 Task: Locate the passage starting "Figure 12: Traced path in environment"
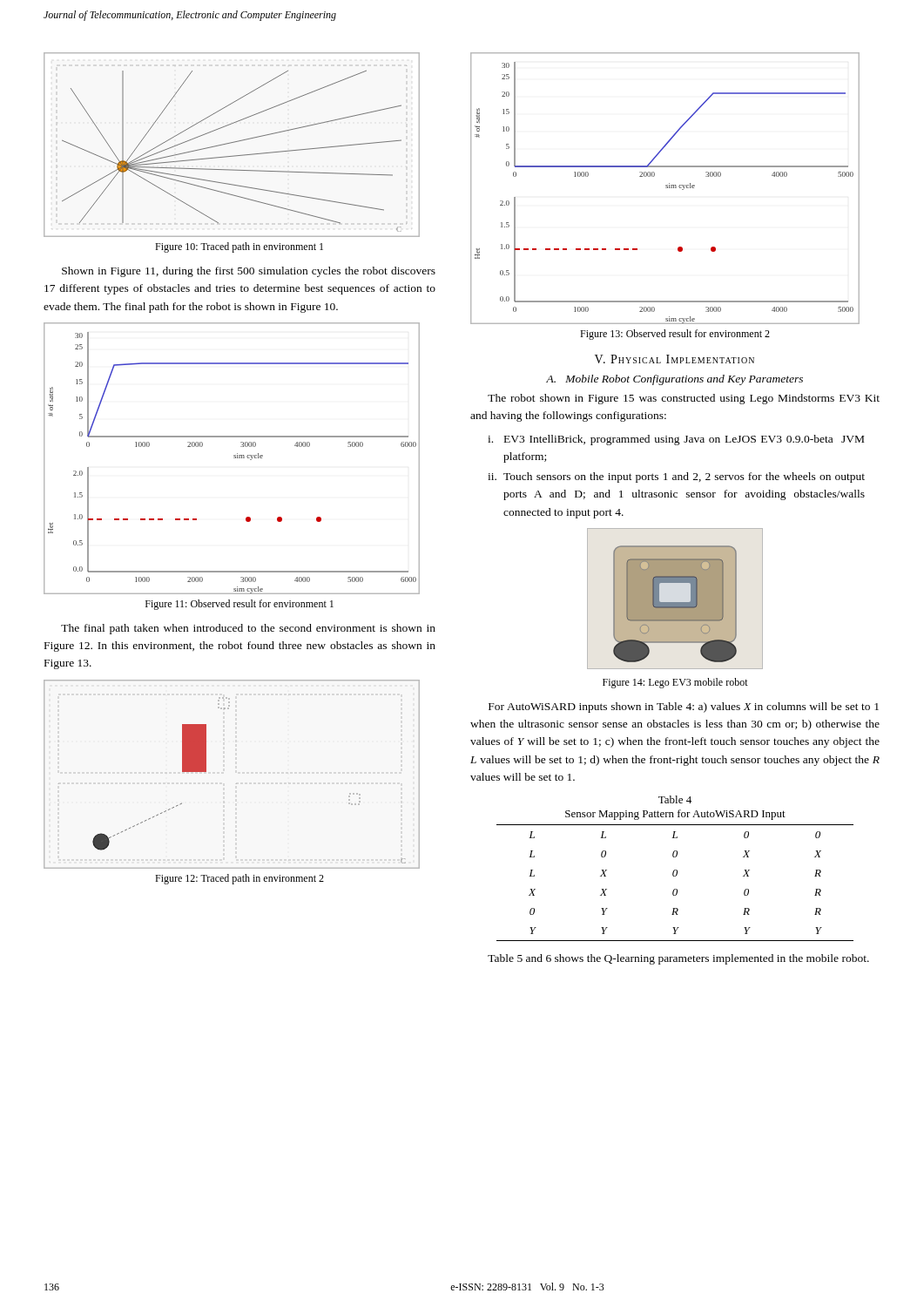point(240,878)
